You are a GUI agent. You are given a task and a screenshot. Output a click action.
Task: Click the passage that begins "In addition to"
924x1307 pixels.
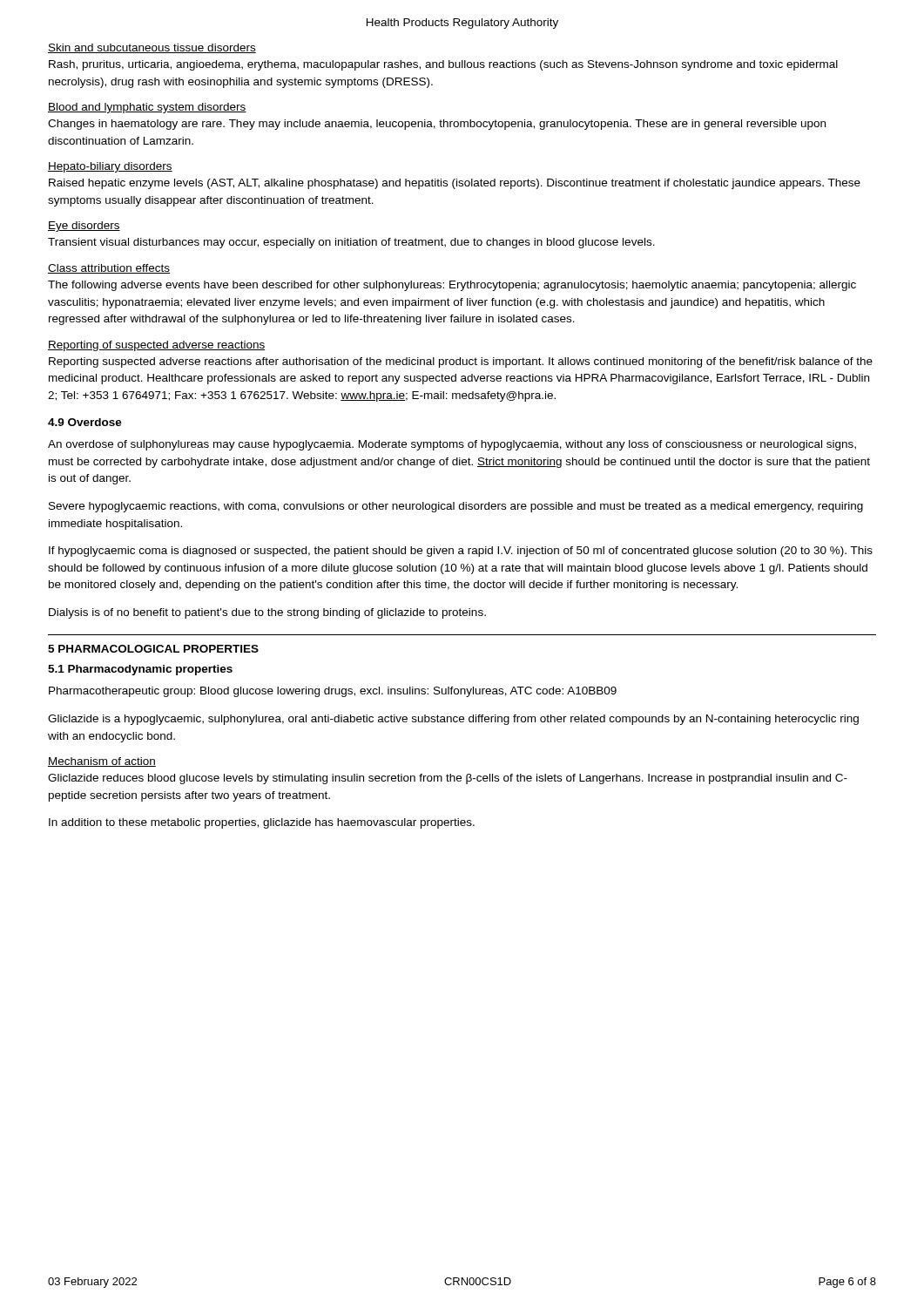coord(262,822)
